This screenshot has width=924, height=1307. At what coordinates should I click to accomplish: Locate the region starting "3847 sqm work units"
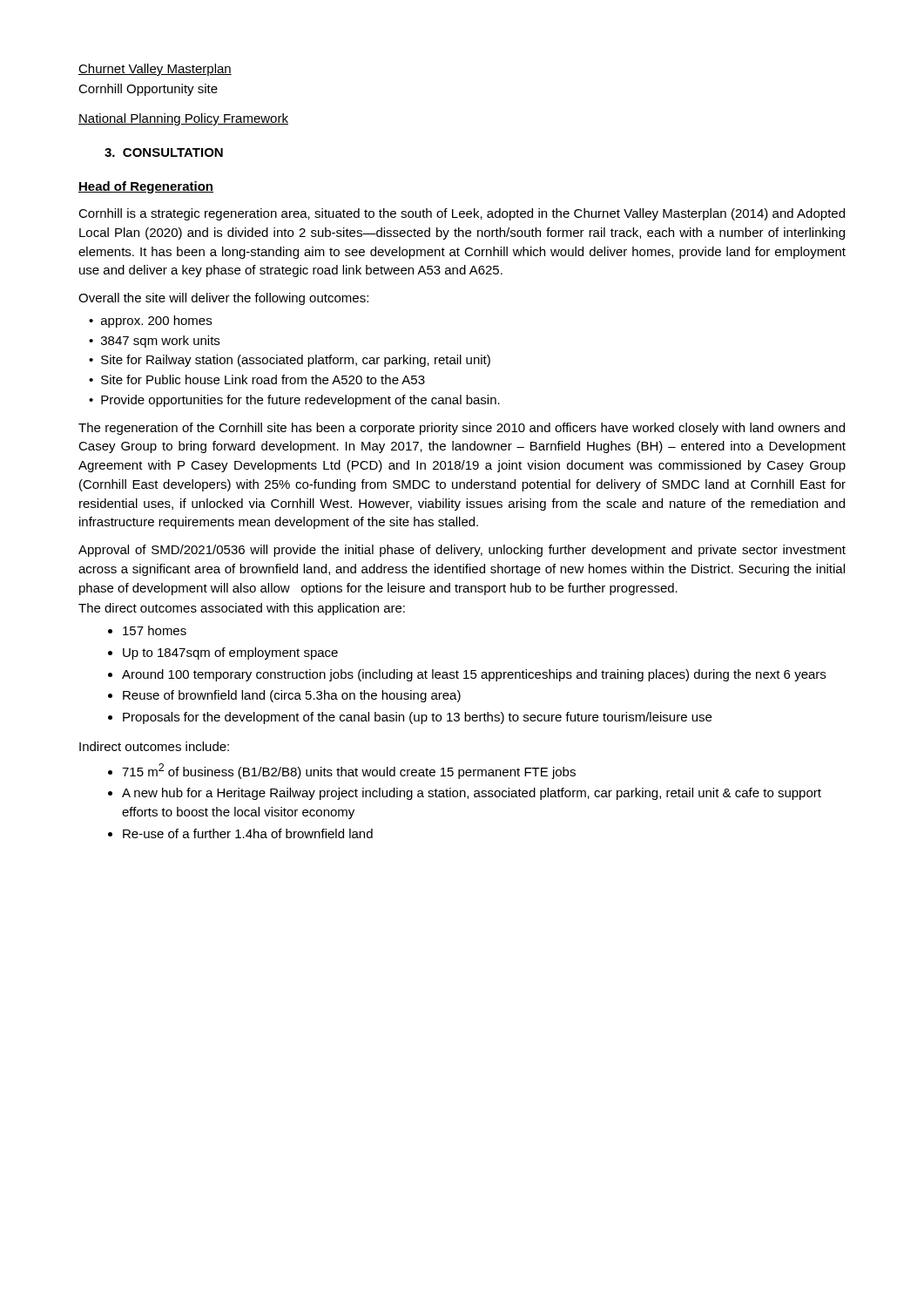tap(160, 340)
